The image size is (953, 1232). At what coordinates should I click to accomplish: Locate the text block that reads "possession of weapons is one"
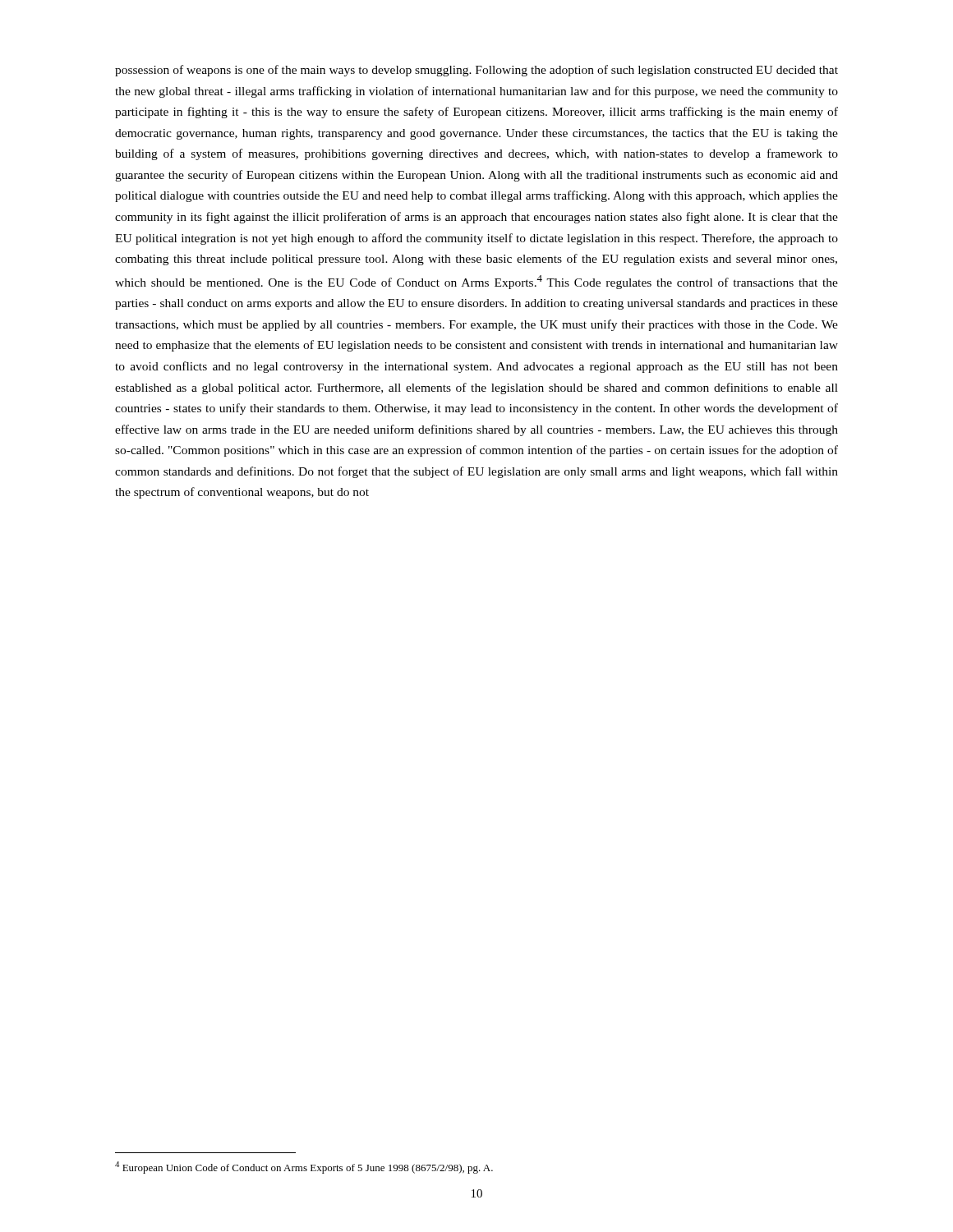point(476,281)
